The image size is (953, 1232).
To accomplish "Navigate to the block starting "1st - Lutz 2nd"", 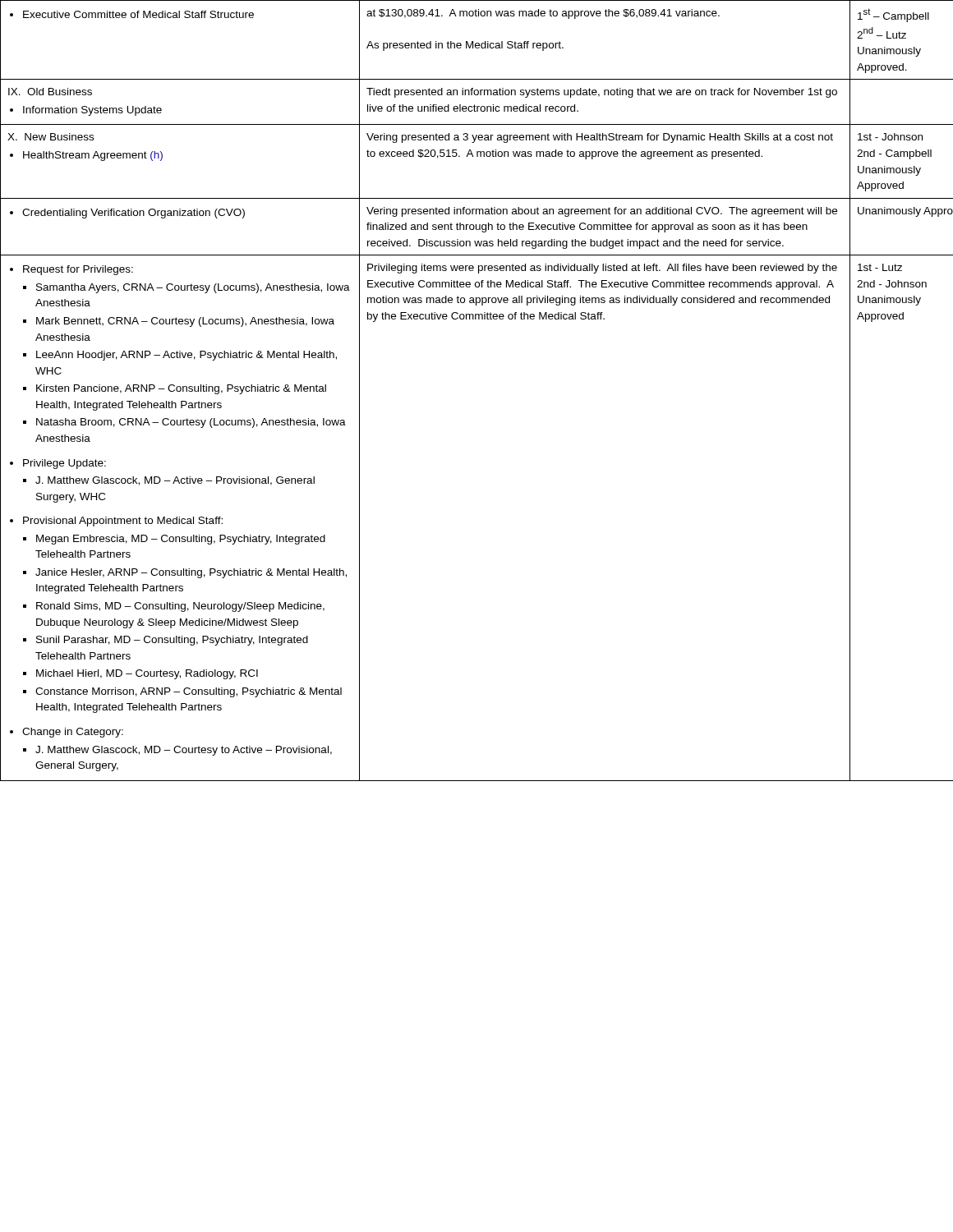I will [892, 292].
